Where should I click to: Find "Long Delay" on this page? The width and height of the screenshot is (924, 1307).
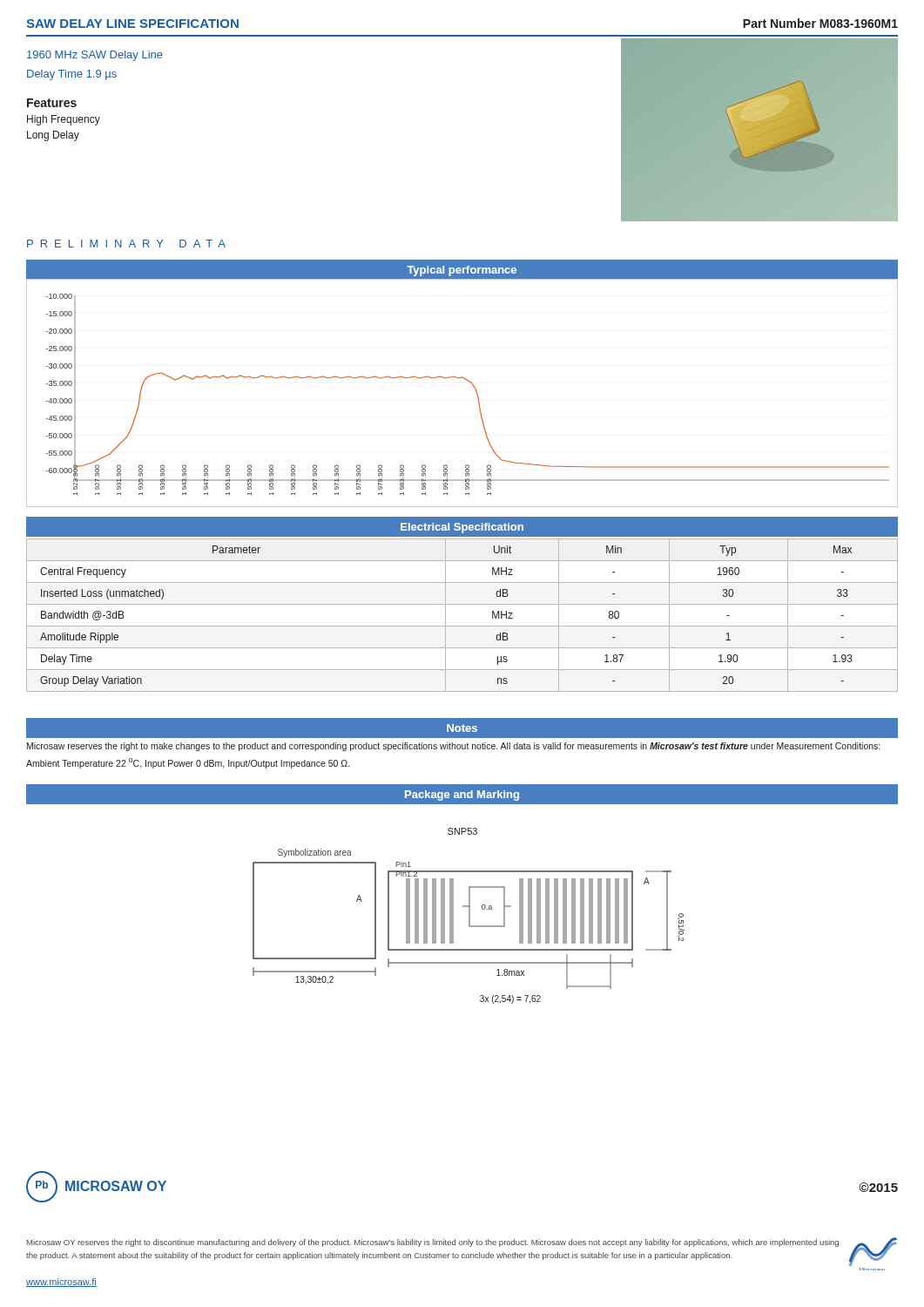[53, 135]
